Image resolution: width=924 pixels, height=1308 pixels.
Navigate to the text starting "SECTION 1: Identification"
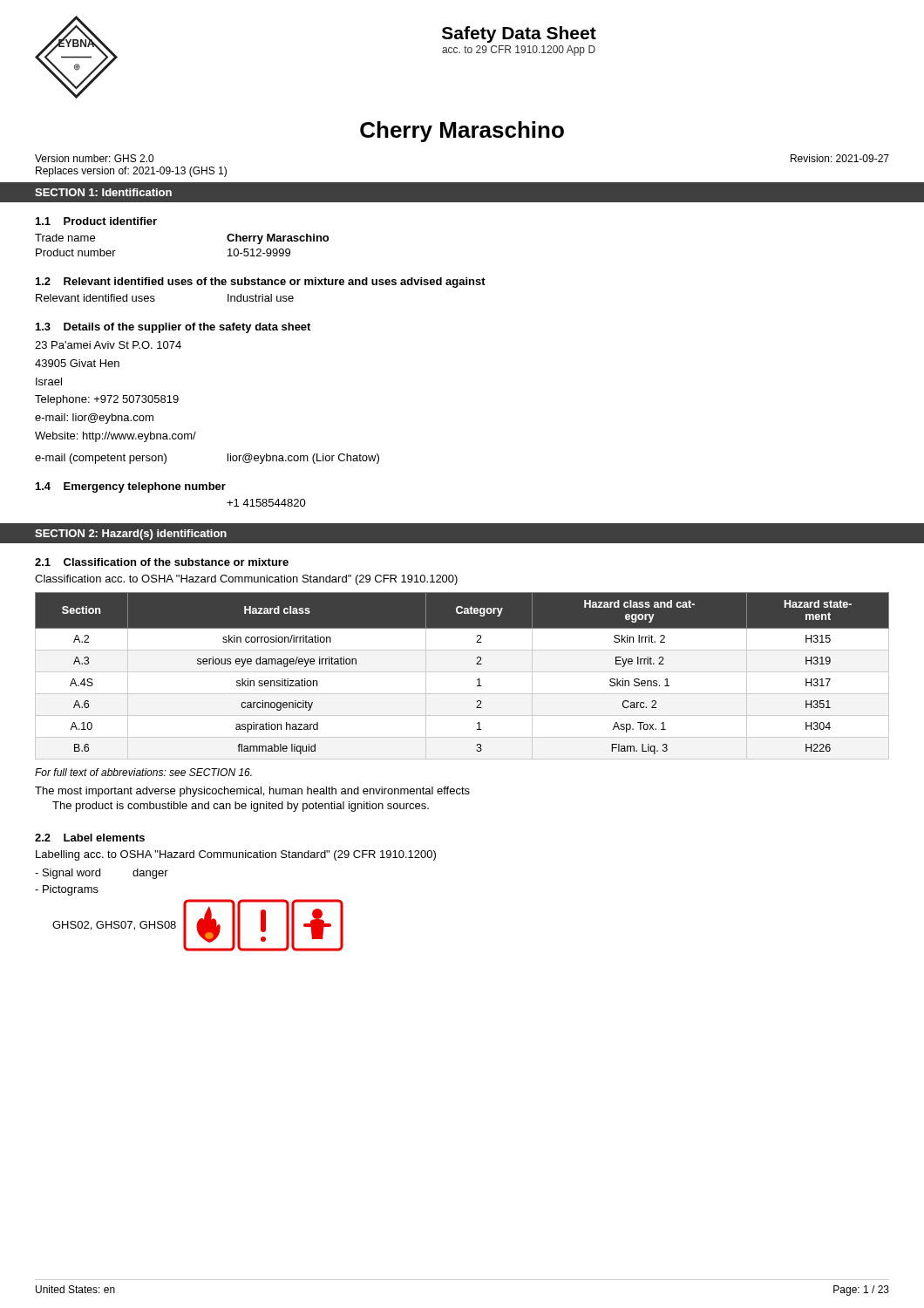(103, 192)
